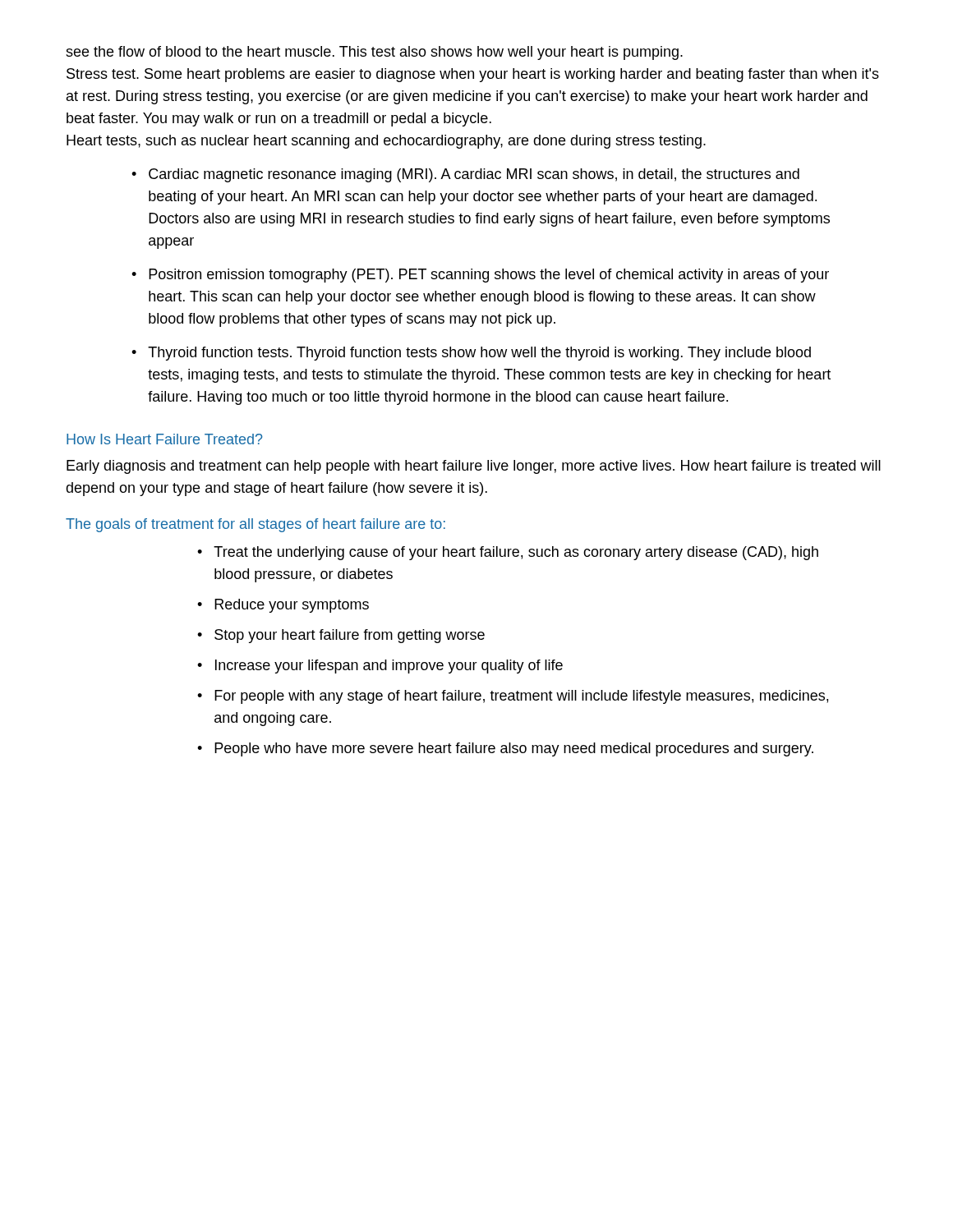The width and height of the screenshot is (953, 1232).
Task: Locate the element starting "The goals of treatment for all stages"
Action: tap(256, 524)
